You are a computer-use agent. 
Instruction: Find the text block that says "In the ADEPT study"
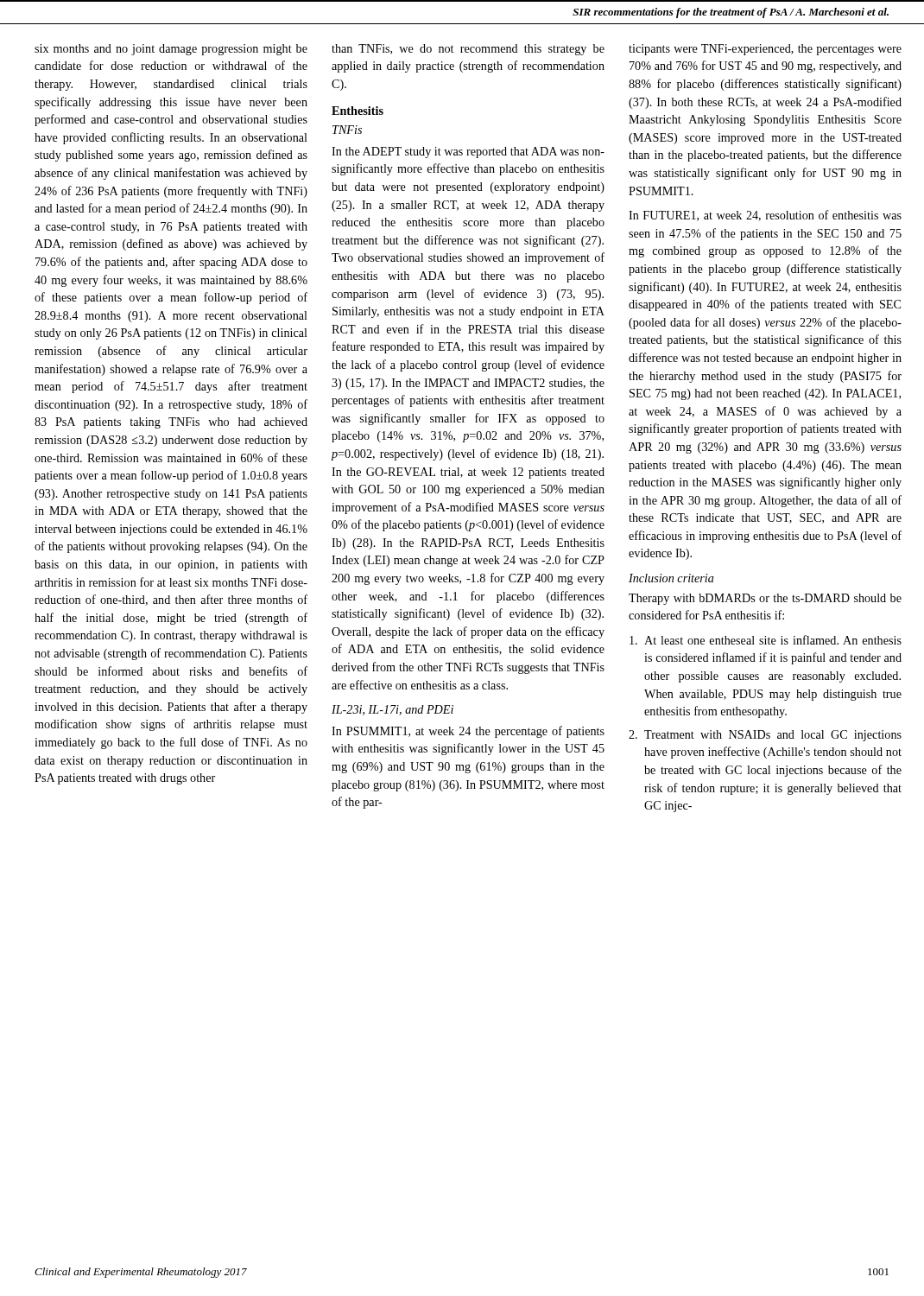point(468,418)
